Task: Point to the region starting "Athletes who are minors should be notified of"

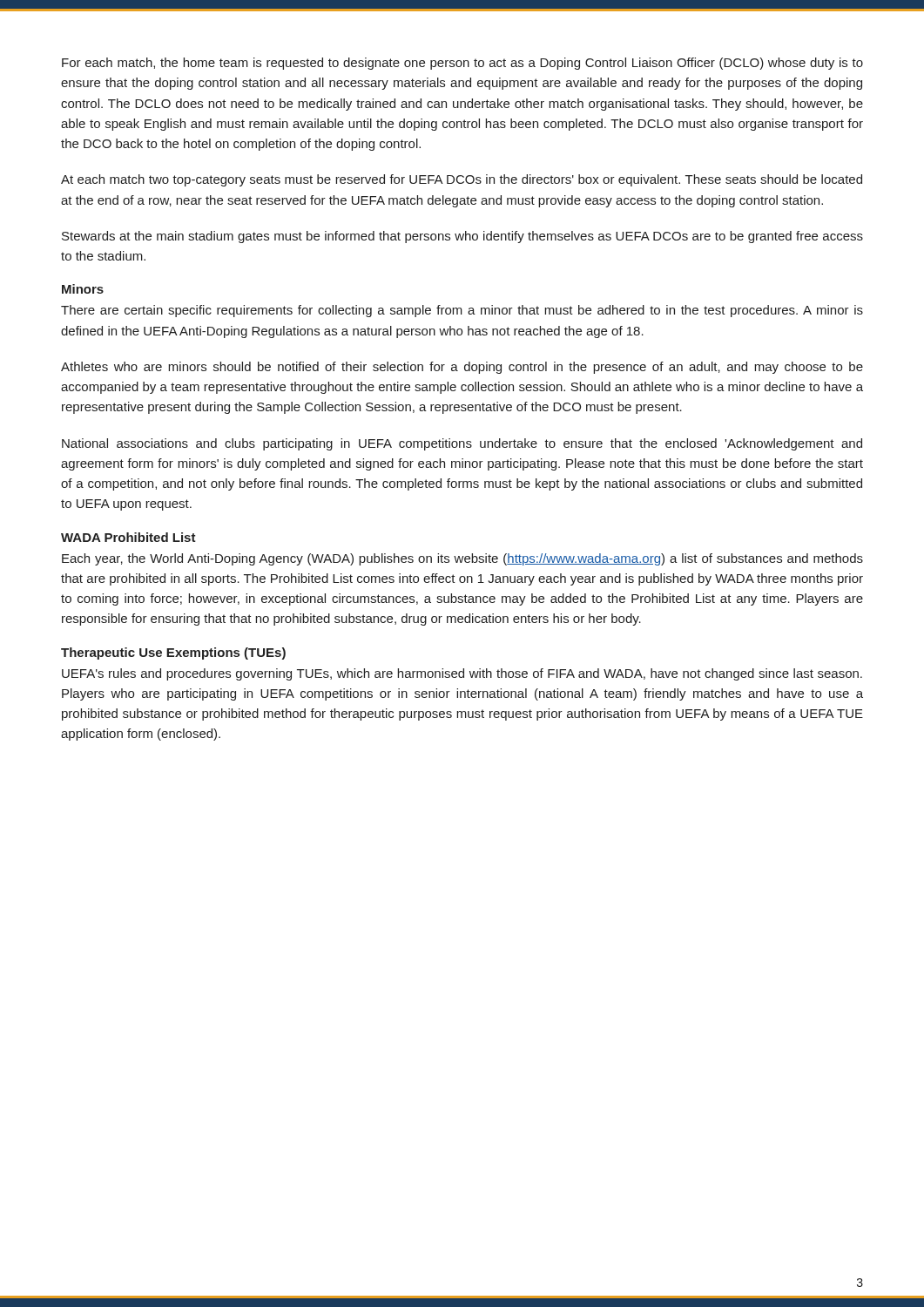Action: (x=462, y=386)
